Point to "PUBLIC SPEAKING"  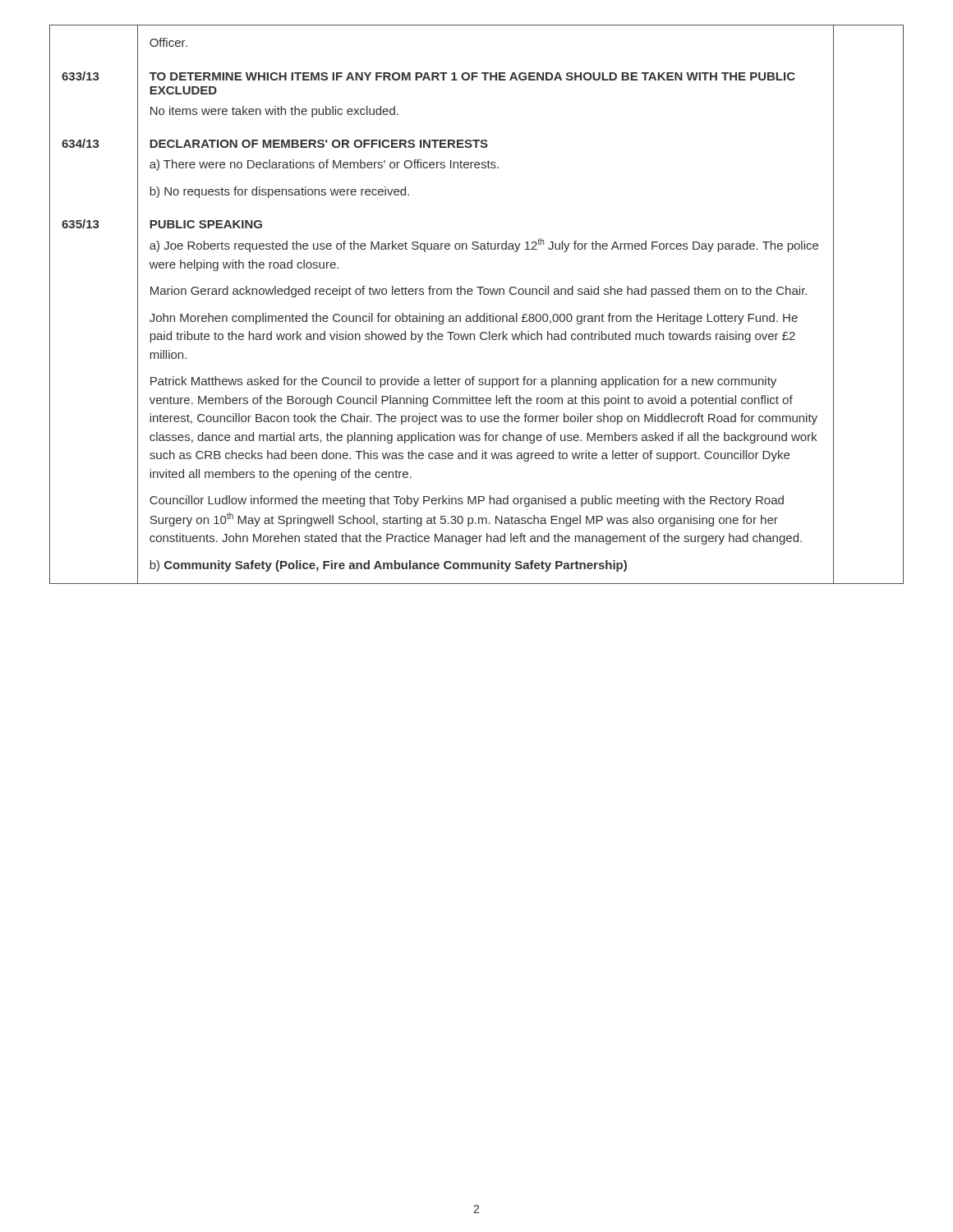206,224
